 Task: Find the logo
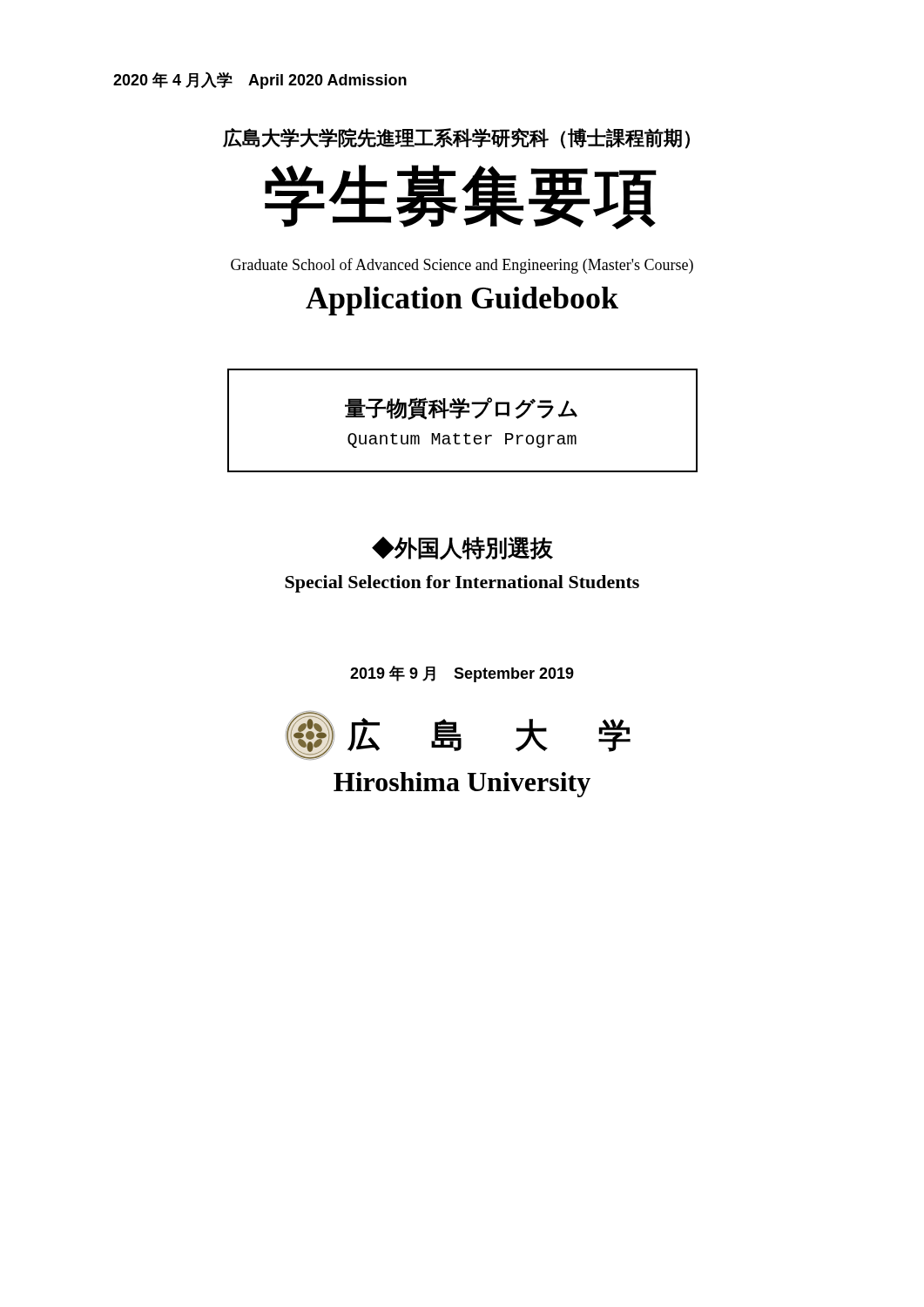point(462,754)
